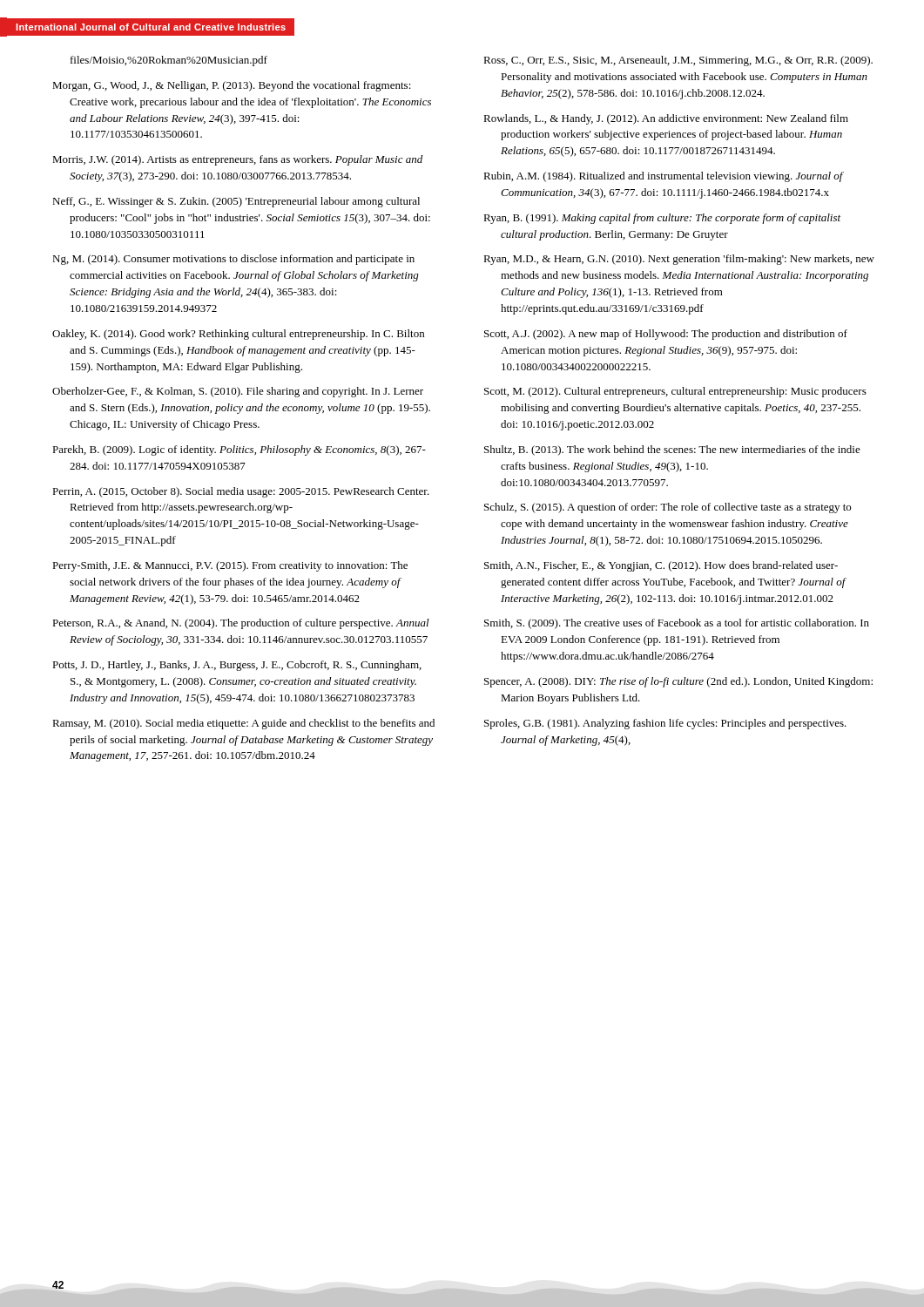This screenshot has width=924, height=1307.
Task: Click on the list item with the text "Rubin, A.M. (1984)."
Action: (x=663, y=184)
